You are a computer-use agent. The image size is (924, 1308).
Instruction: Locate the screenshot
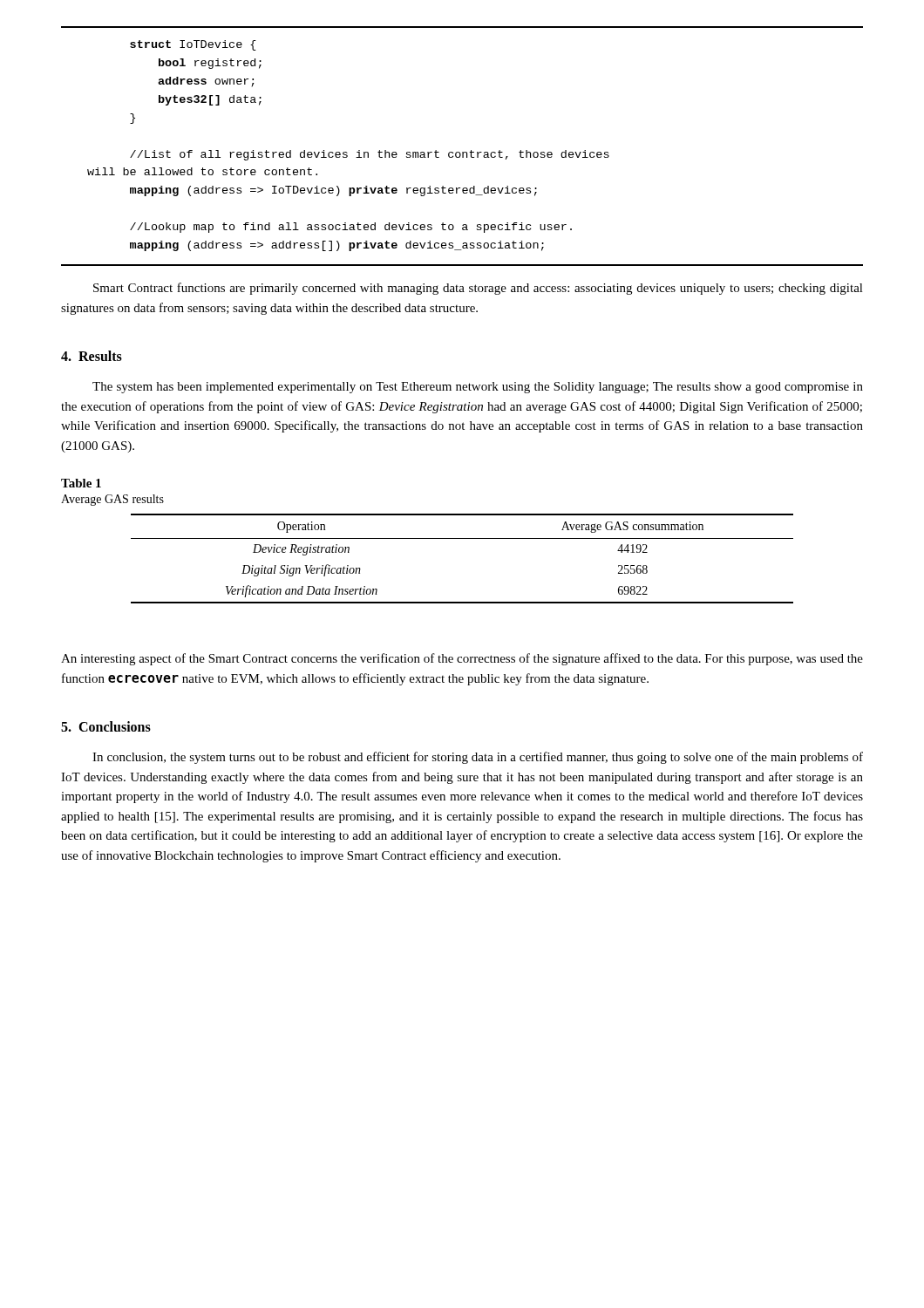click(462, 146)
